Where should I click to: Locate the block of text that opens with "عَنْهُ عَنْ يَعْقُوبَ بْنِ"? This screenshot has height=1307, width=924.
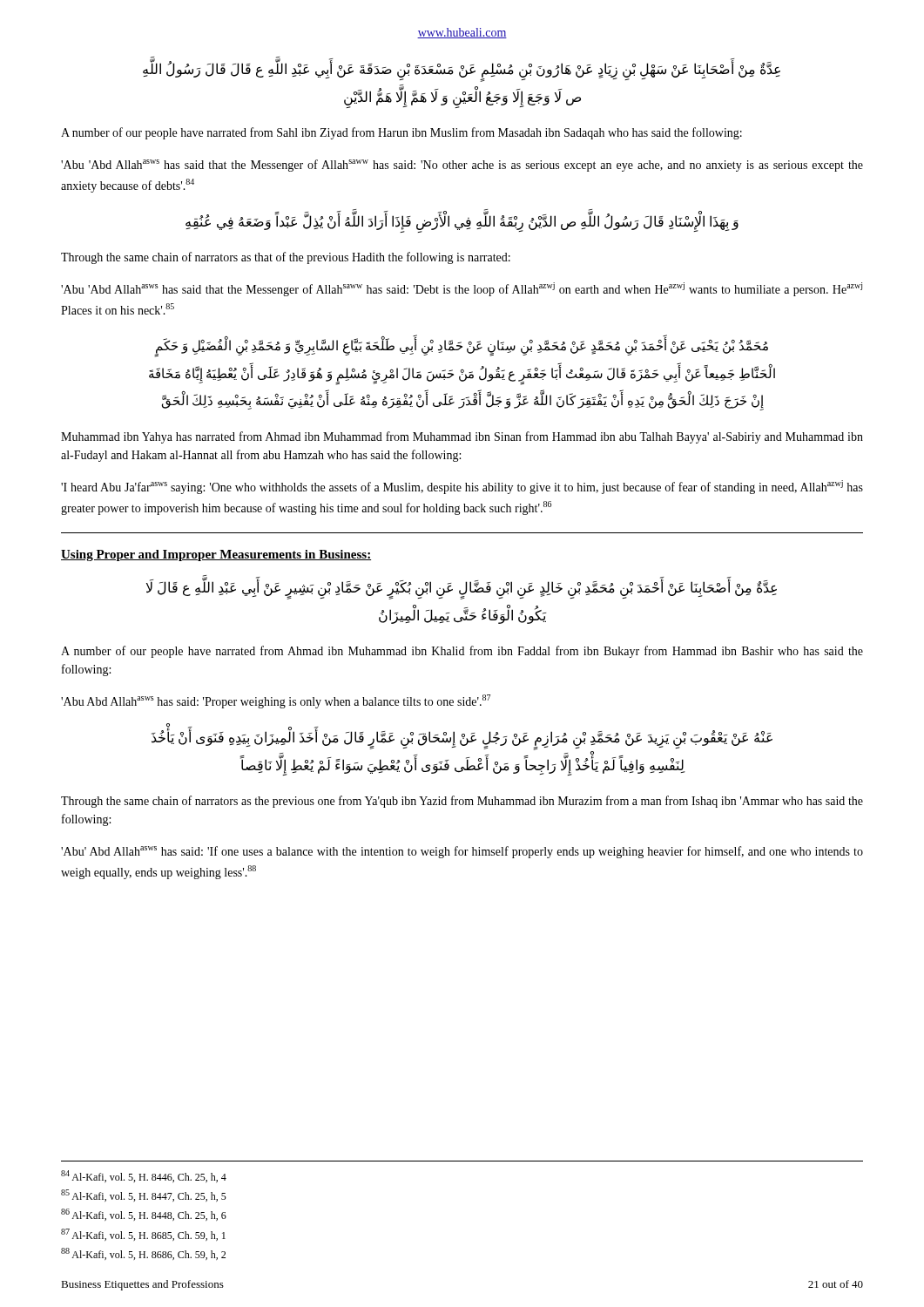coord(462,752)
